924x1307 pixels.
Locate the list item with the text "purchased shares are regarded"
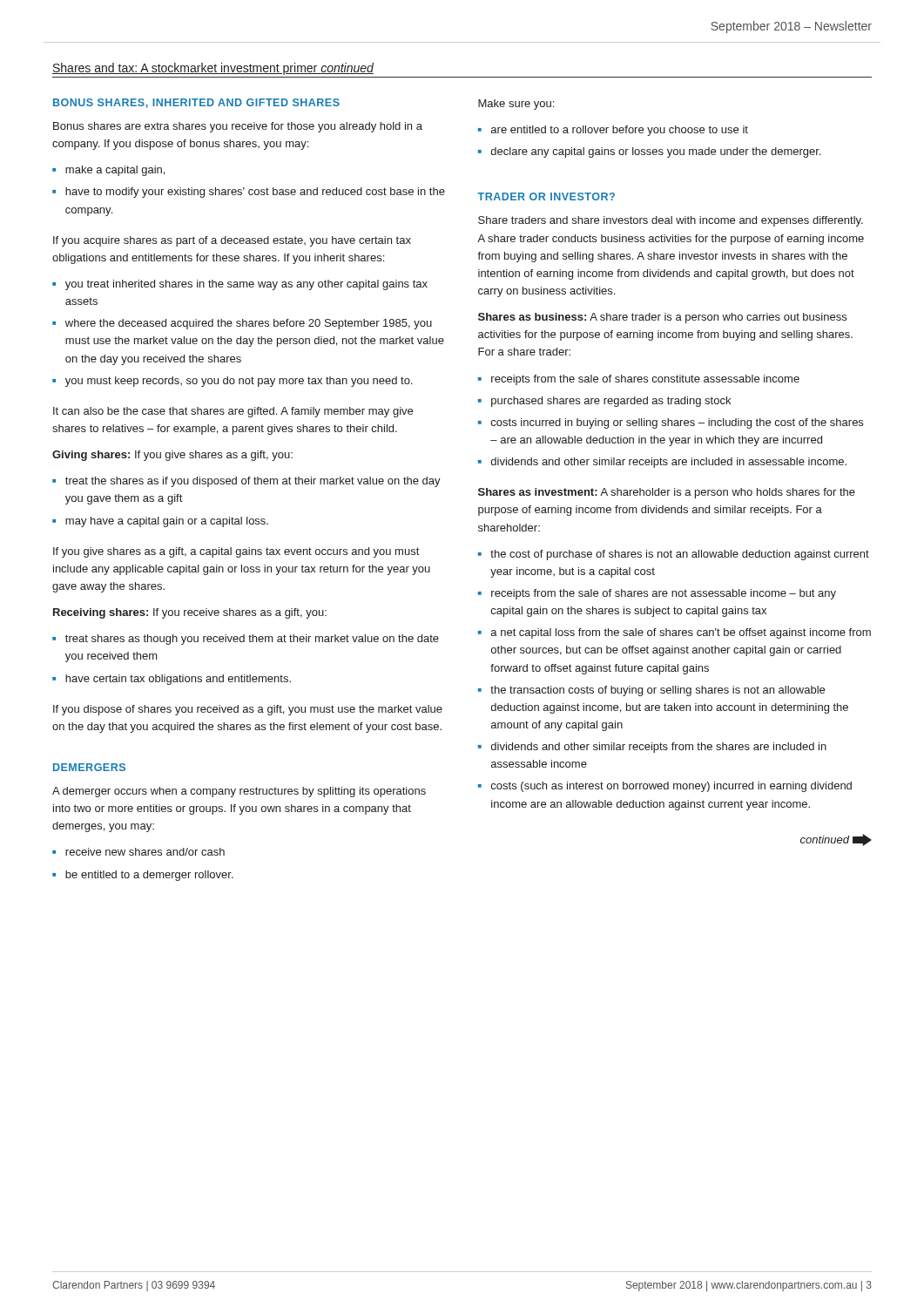611,400
